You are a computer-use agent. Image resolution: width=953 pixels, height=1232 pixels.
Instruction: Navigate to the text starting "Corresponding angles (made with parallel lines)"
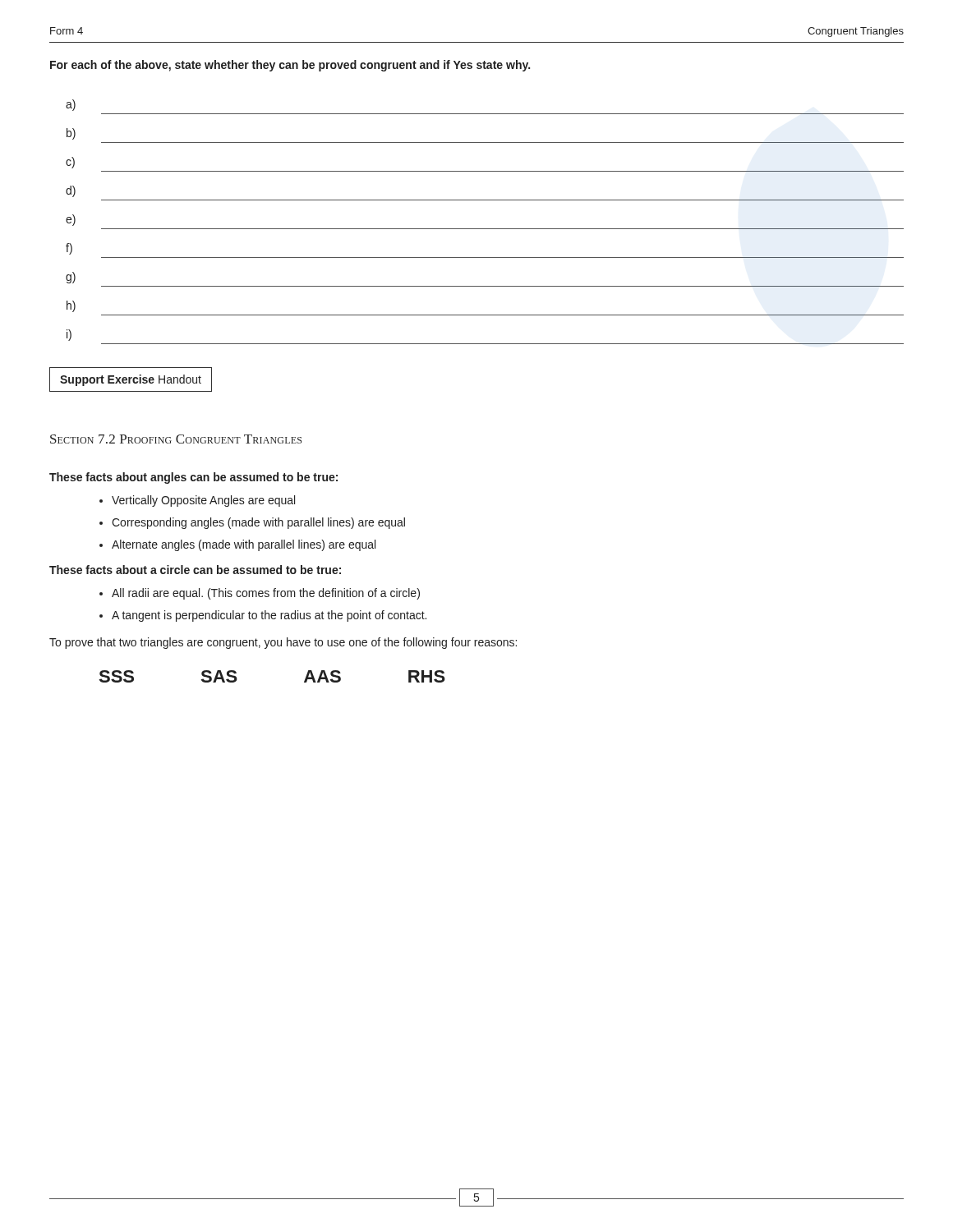[259, 522]
